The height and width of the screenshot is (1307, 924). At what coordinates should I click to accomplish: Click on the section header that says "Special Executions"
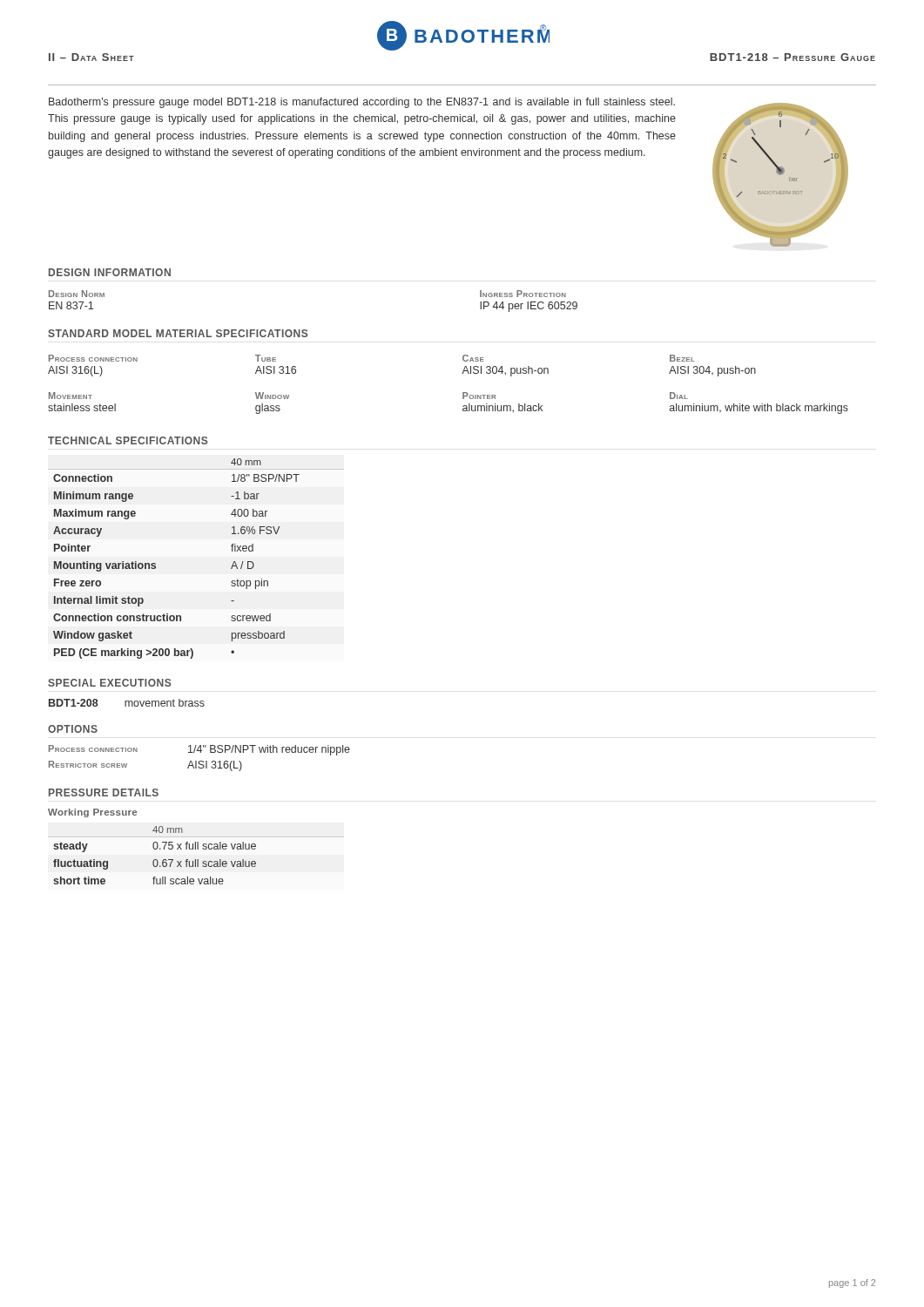pos(110,683)
